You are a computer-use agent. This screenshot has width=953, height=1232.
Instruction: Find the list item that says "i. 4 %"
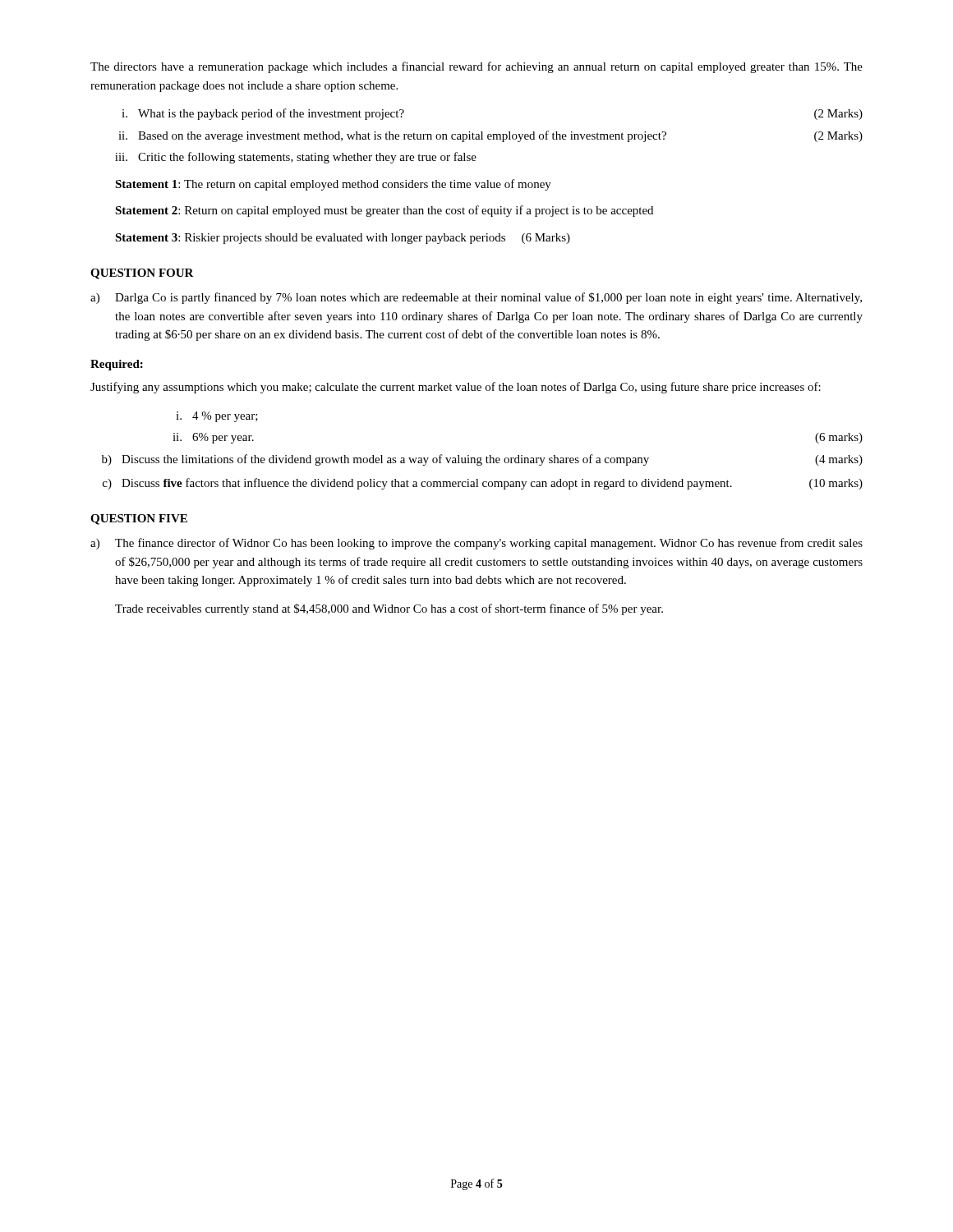(217, 417)
